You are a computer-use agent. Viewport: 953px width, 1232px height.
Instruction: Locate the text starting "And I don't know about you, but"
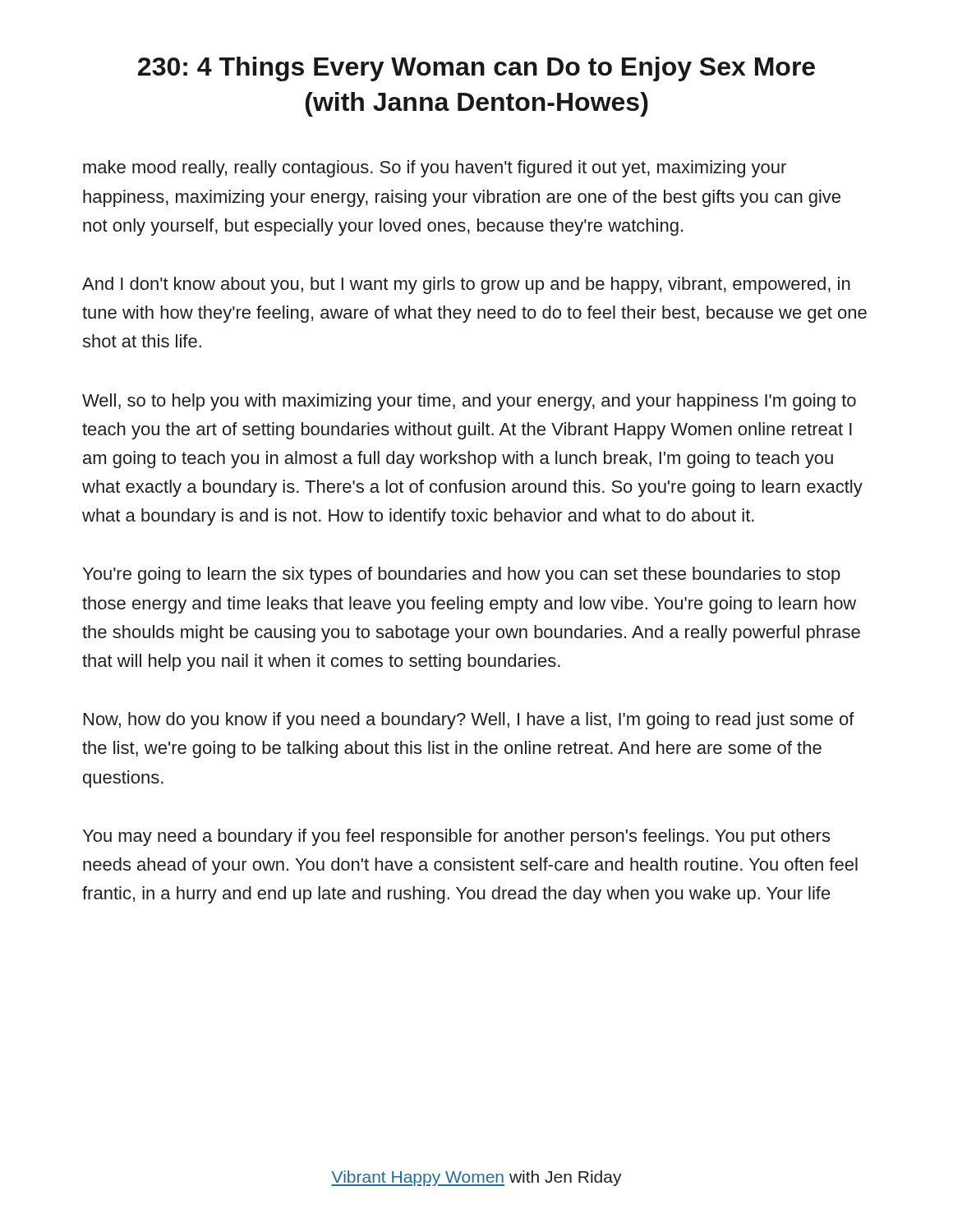(x=475, y=313)
